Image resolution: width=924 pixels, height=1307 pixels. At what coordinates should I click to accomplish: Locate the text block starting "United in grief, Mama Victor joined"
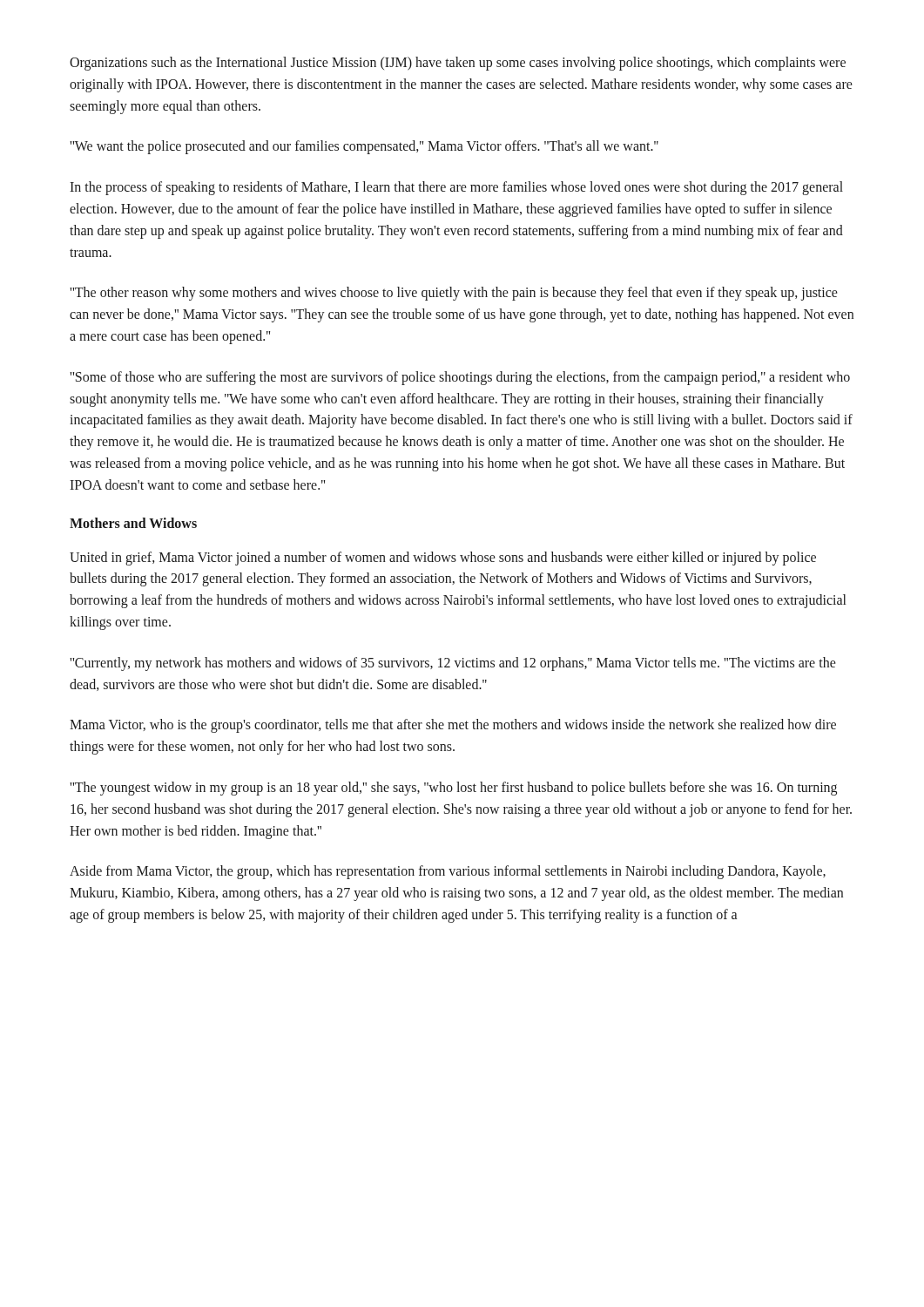tap(458, 589)
